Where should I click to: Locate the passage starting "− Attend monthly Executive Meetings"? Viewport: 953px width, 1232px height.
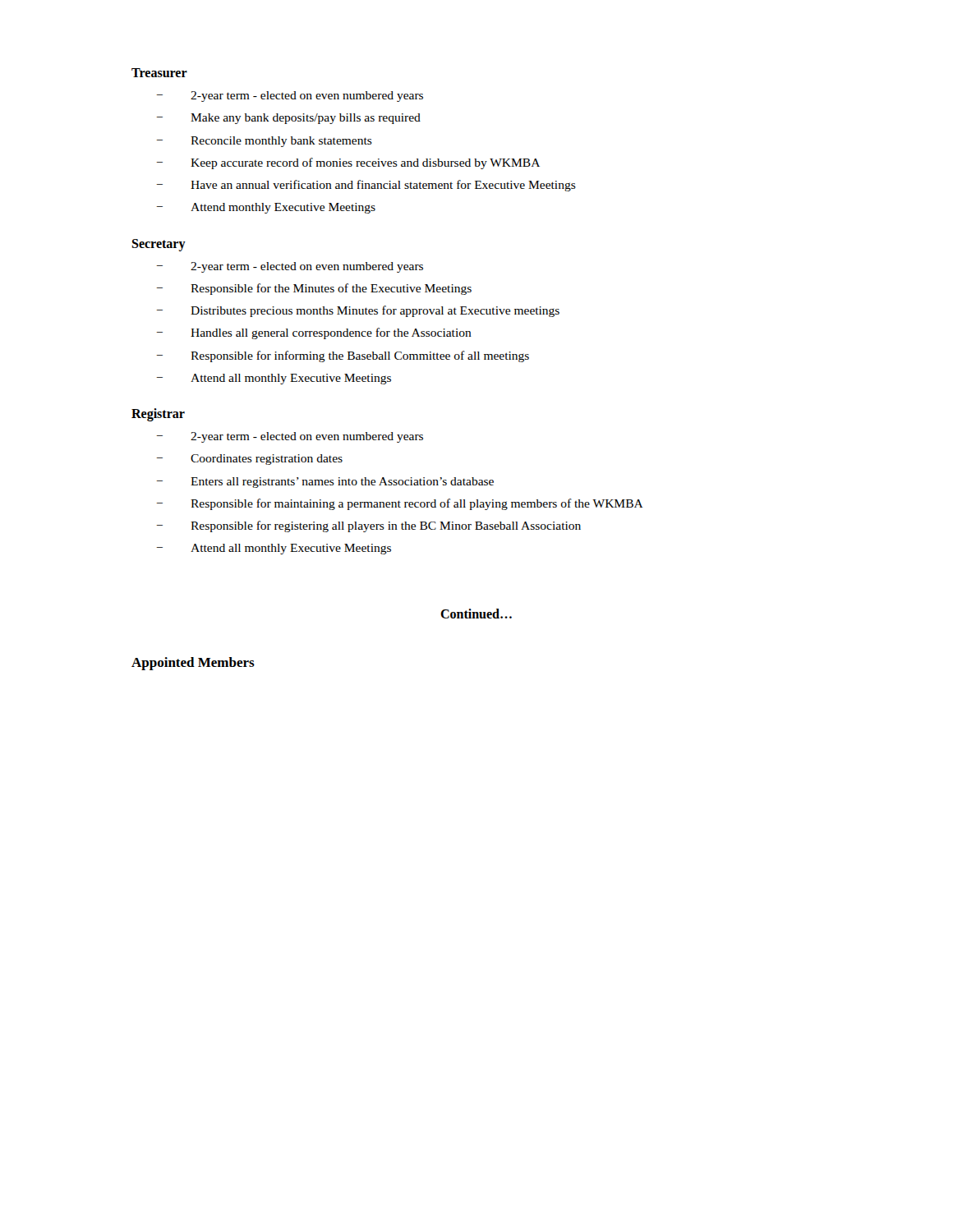click(x=266, y=208)
